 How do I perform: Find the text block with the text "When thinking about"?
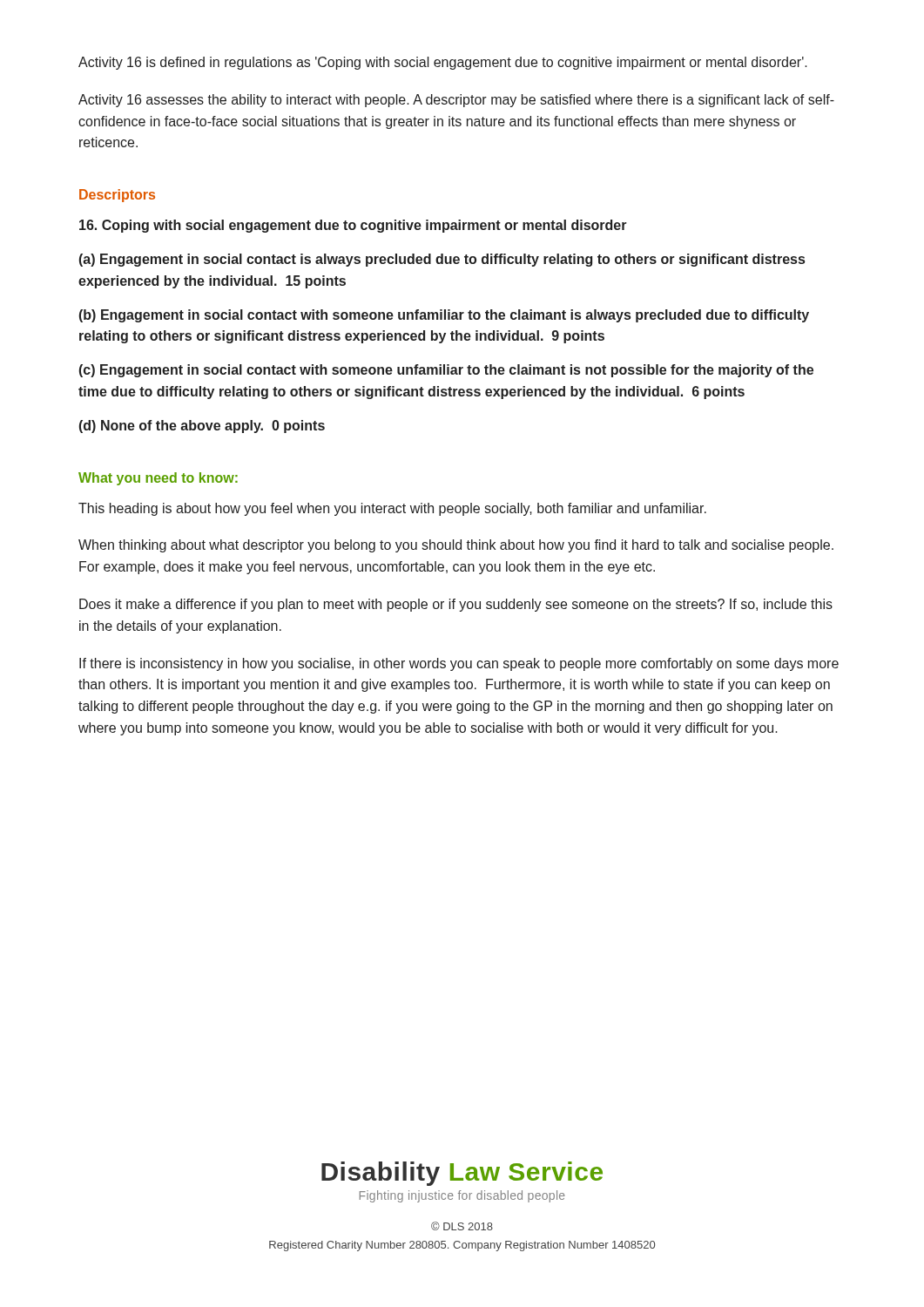[x=456, y=556]
